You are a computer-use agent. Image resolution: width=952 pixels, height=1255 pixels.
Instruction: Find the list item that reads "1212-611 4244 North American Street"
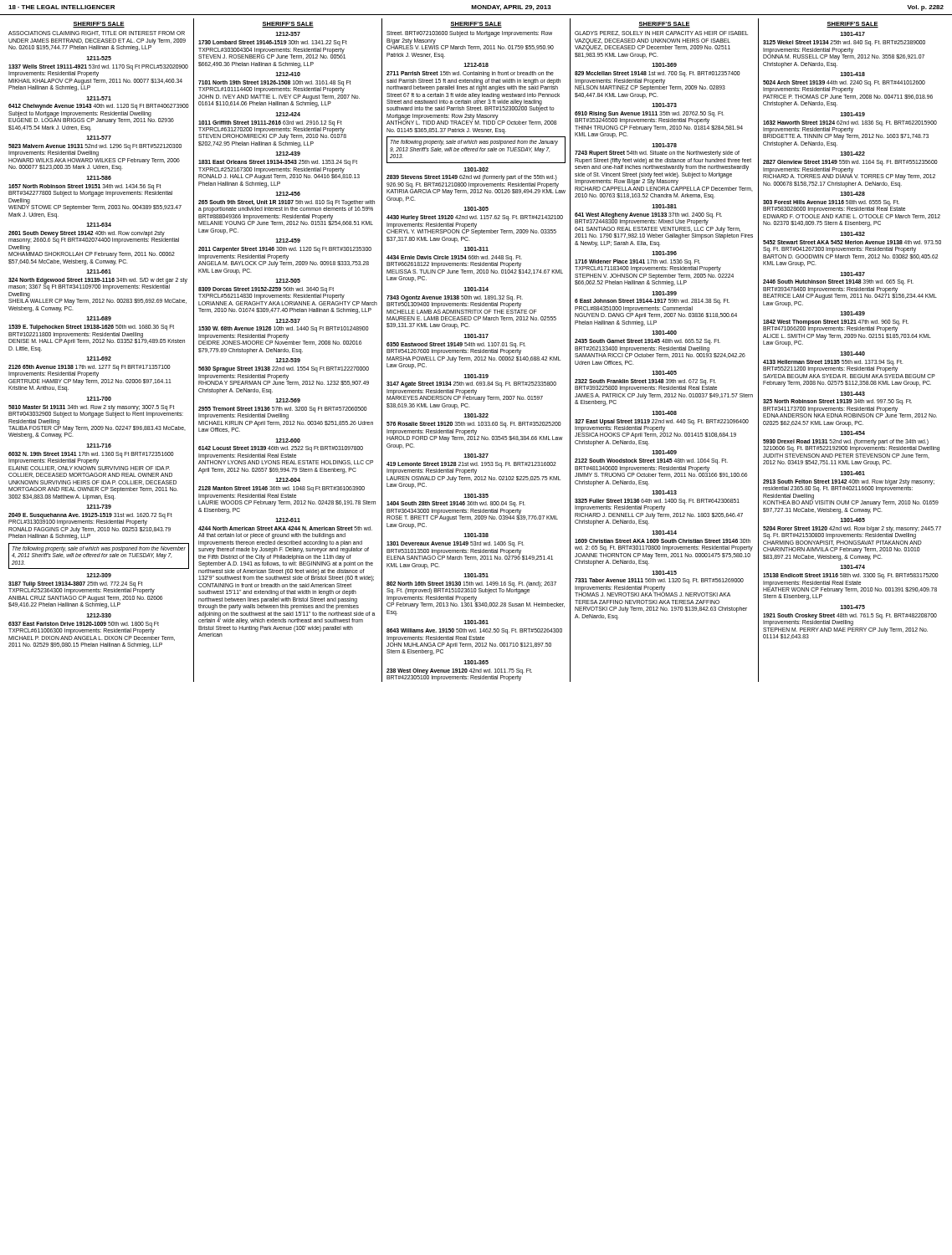[288, 577]
